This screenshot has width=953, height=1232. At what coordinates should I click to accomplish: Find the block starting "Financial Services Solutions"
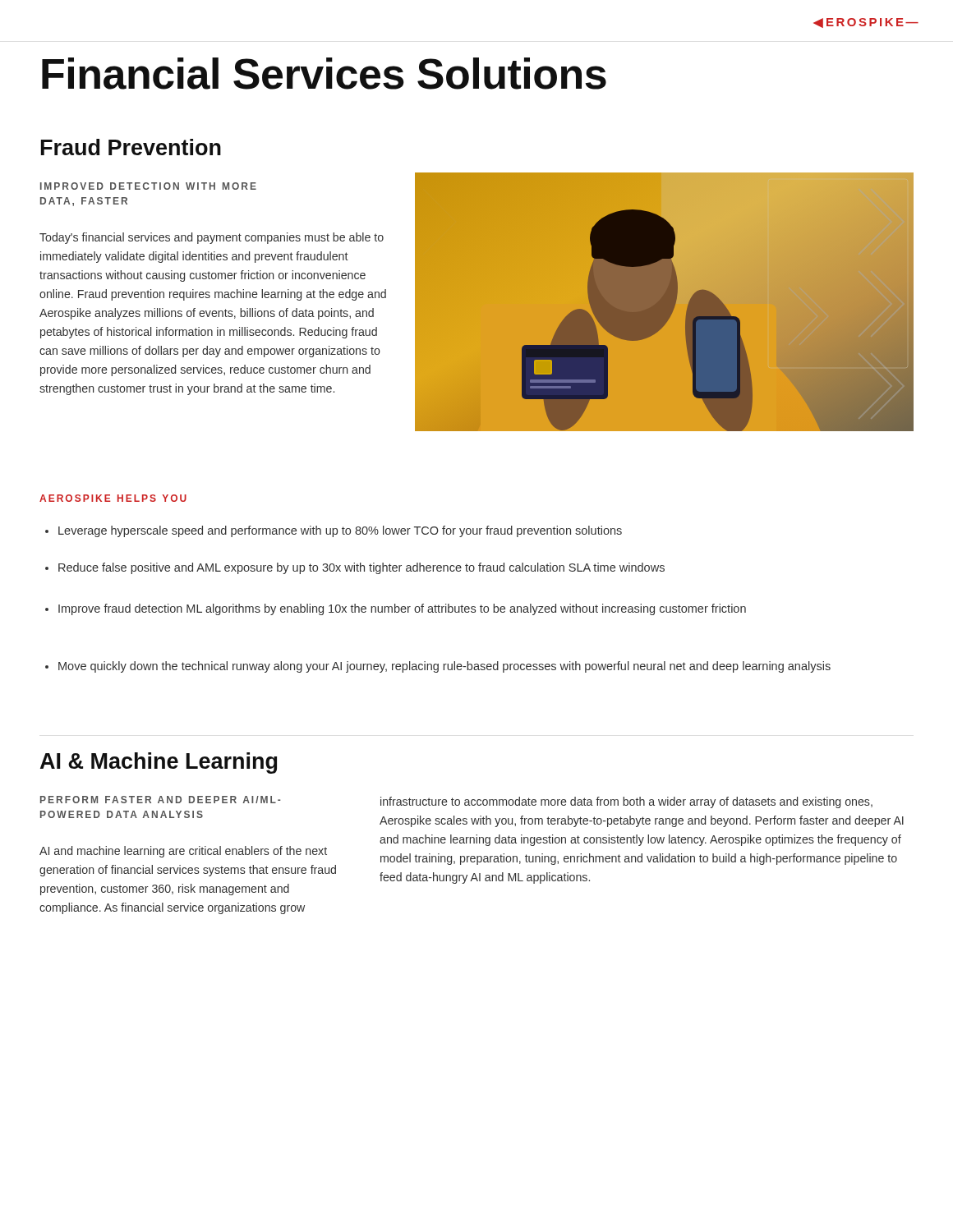point(476,74)
